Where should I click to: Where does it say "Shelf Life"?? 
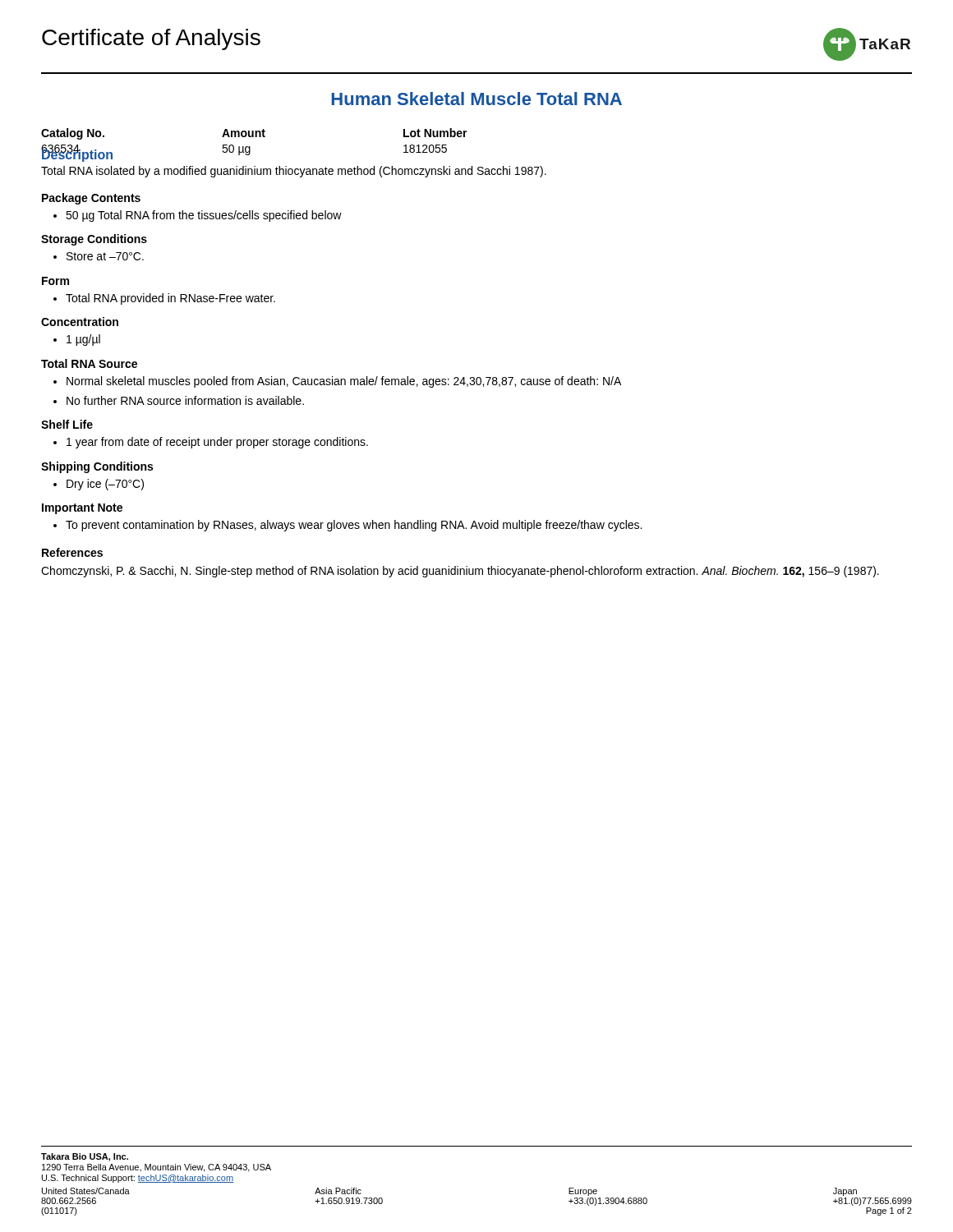[x=67, y=425]
